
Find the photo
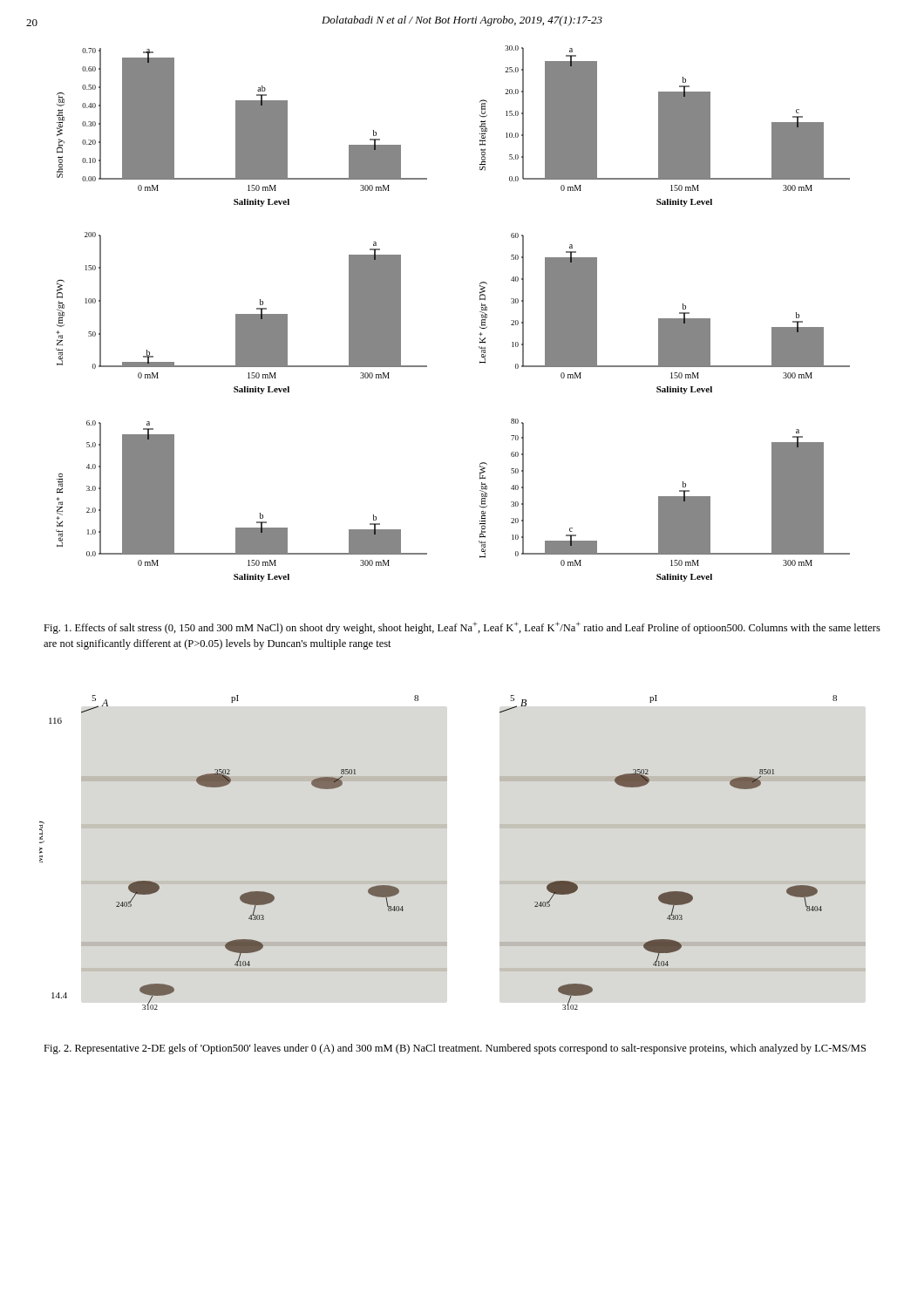point(466,855)
